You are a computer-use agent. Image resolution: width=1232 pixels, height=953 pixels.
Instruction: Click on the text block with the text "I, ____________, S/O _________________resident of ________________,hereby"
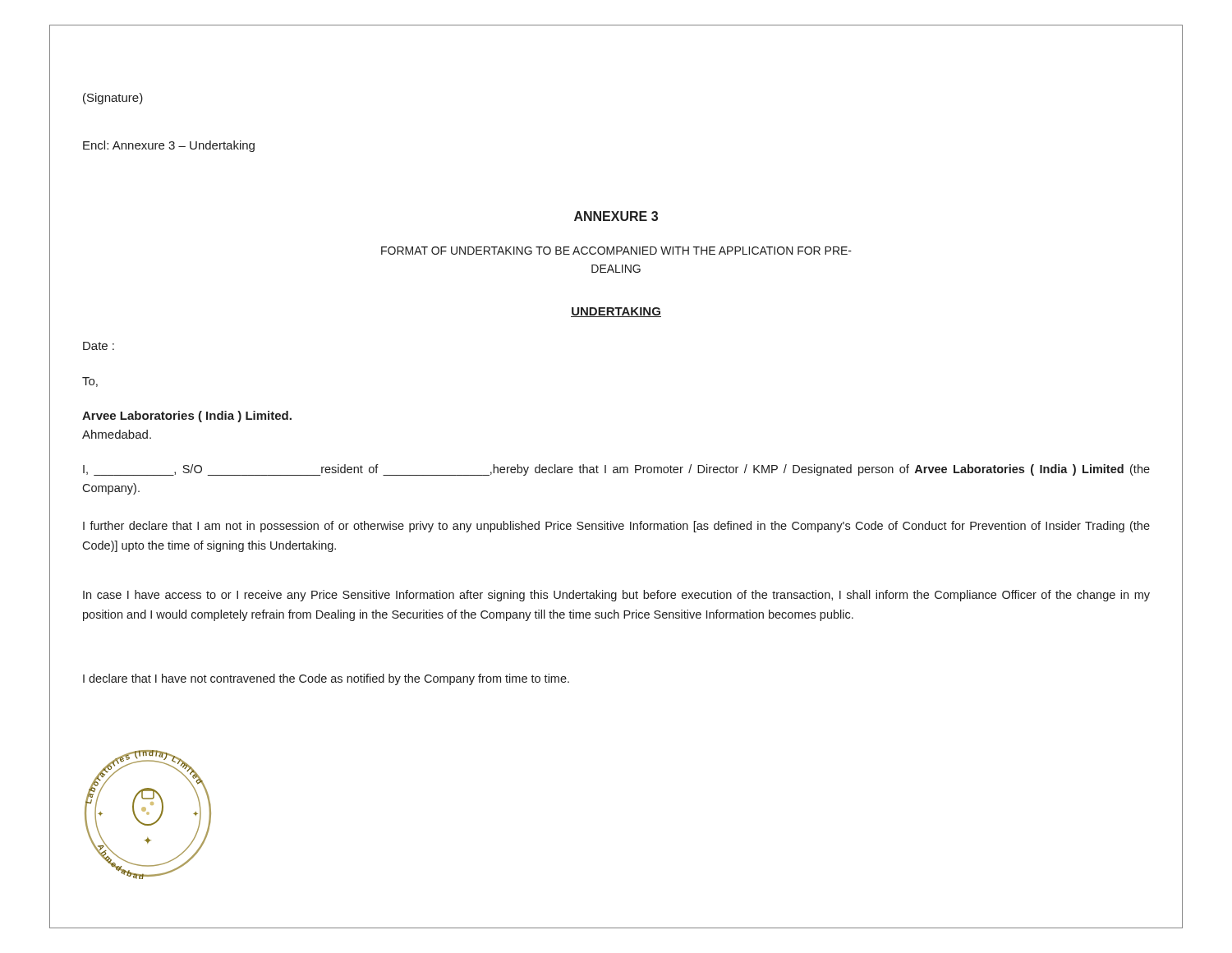tap(616, 479)
